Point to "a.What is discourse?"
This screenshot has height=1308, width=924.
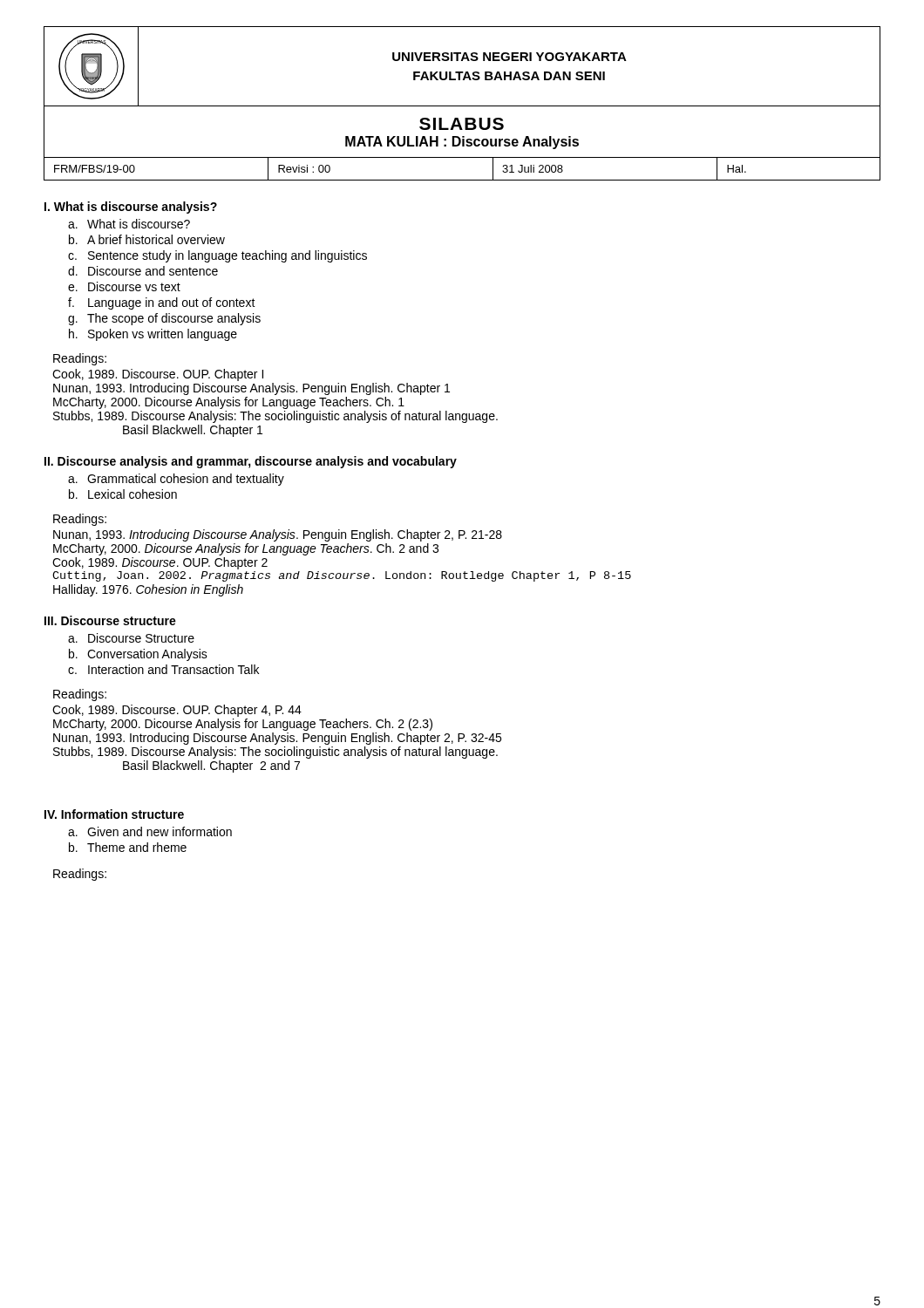[x=129, y=224]
